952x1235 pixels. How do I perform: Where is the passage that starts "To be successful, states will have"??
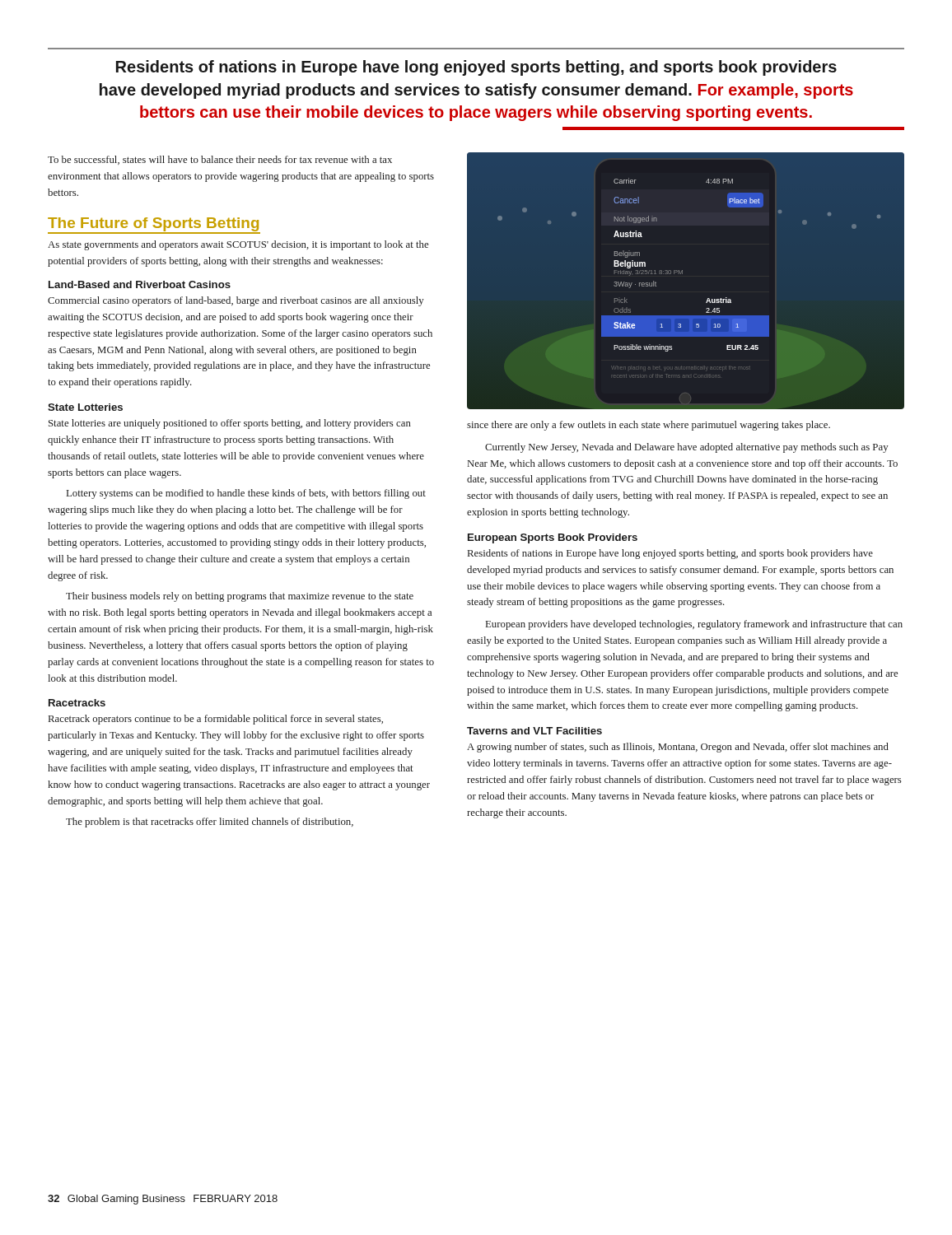241,177
